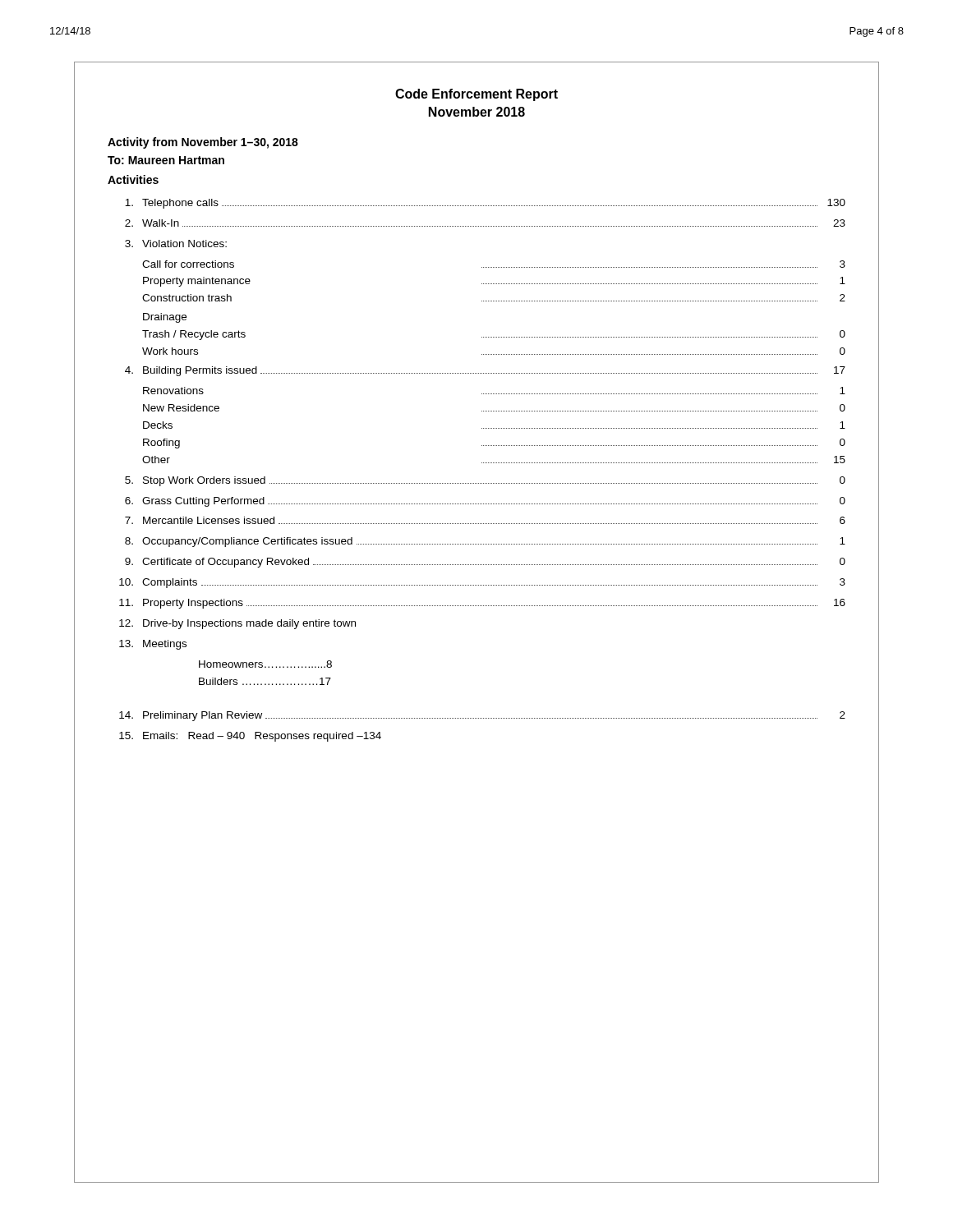Select the passage starting "4. Building Permits issued 17"

pyautogui.click(x=476, y=371)
